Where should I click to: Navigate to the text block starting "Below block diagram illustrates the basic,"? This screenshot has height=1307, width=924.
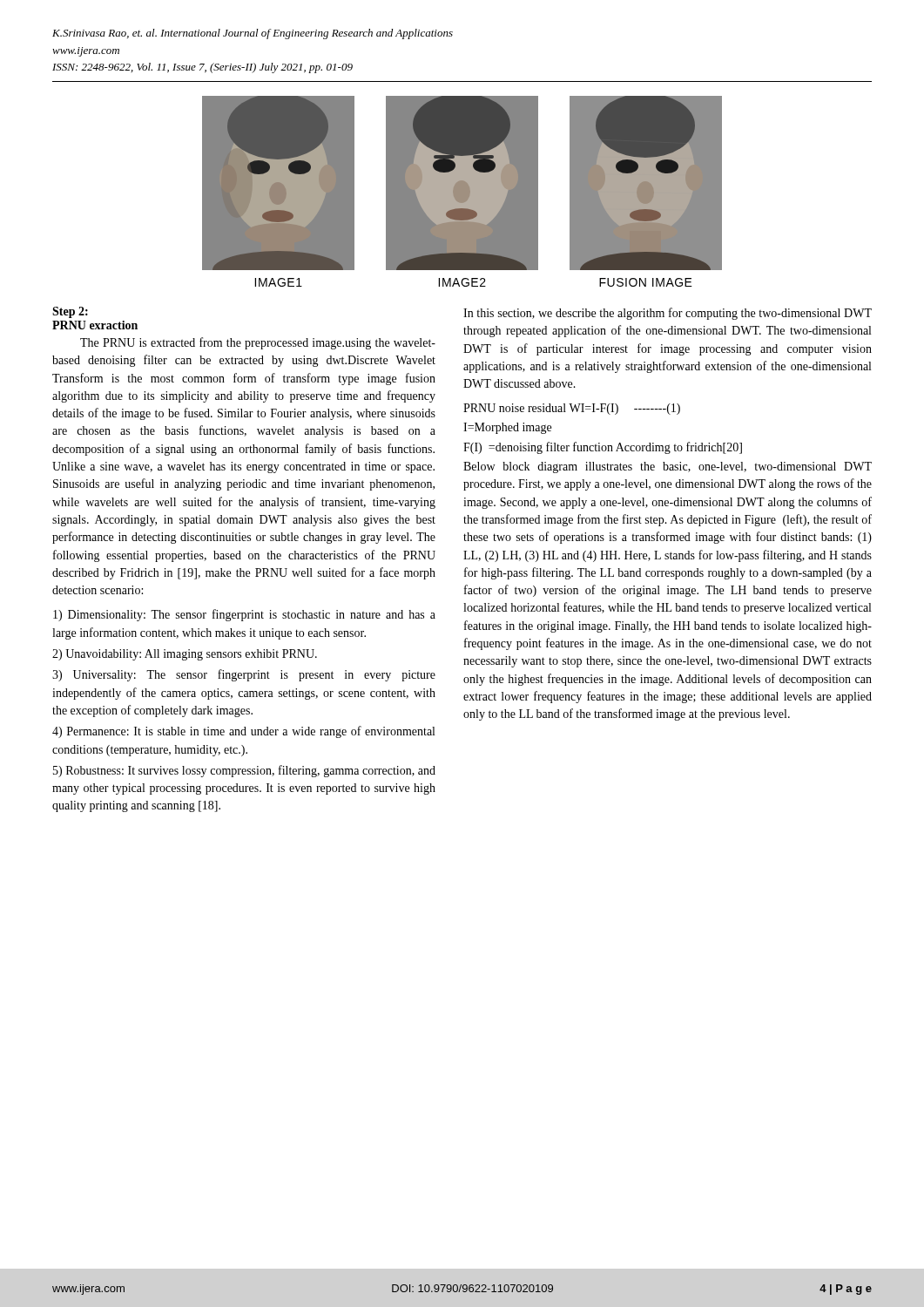coord(667,591)
